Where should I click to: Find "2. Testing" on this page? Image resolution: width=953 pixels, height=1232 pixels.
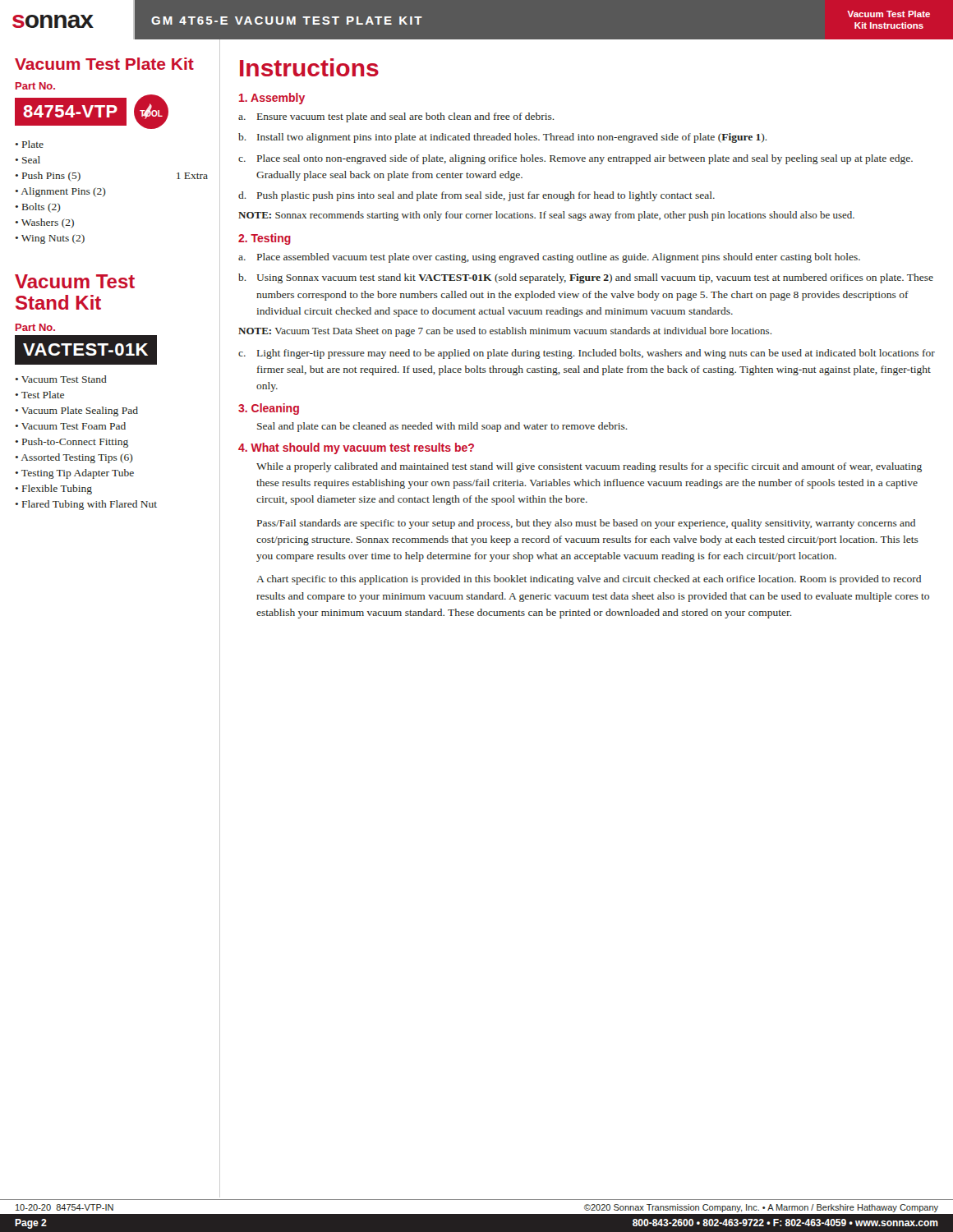coord(265,238)
